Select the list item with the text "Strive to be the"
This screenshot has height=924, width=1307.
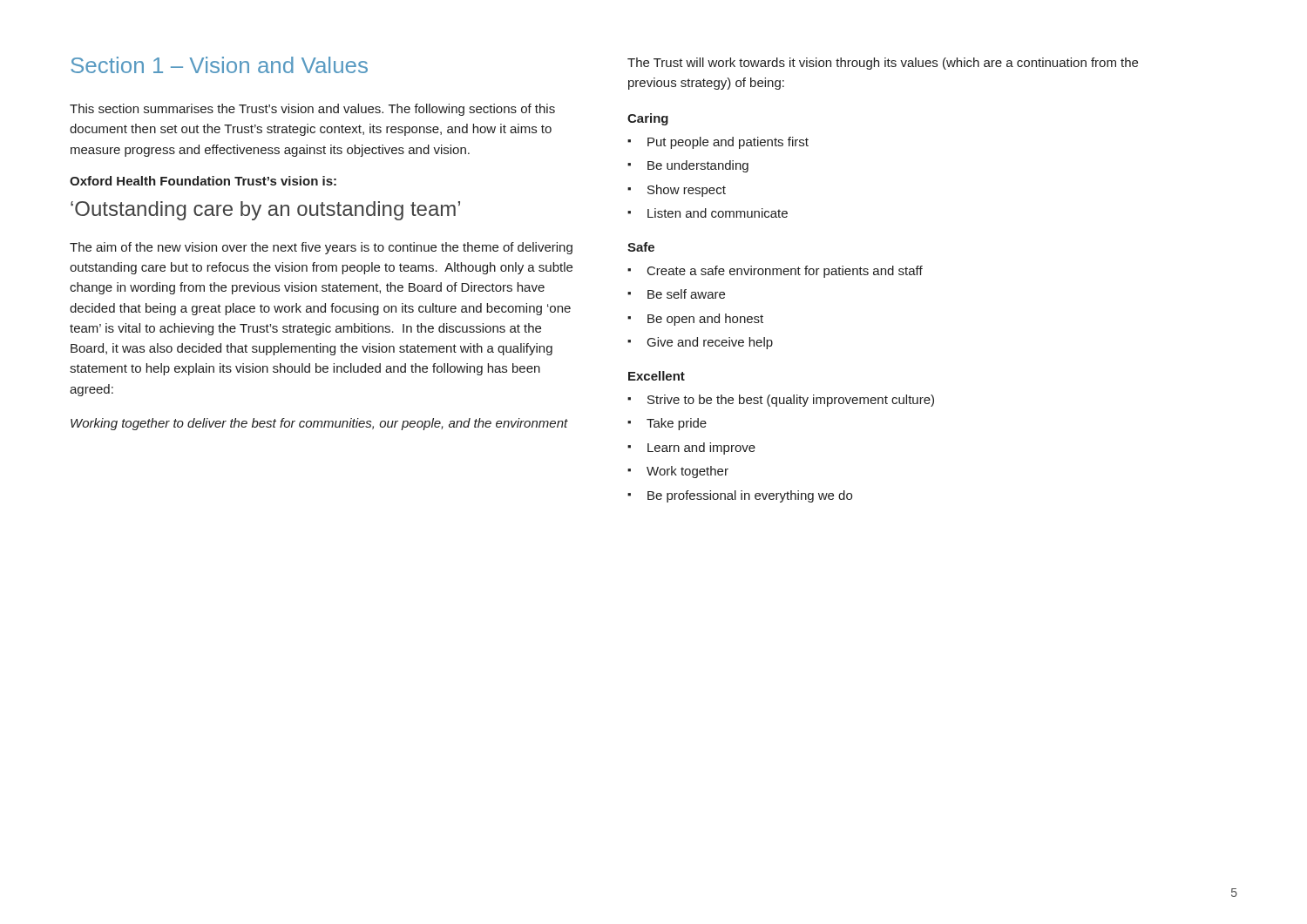791,399
